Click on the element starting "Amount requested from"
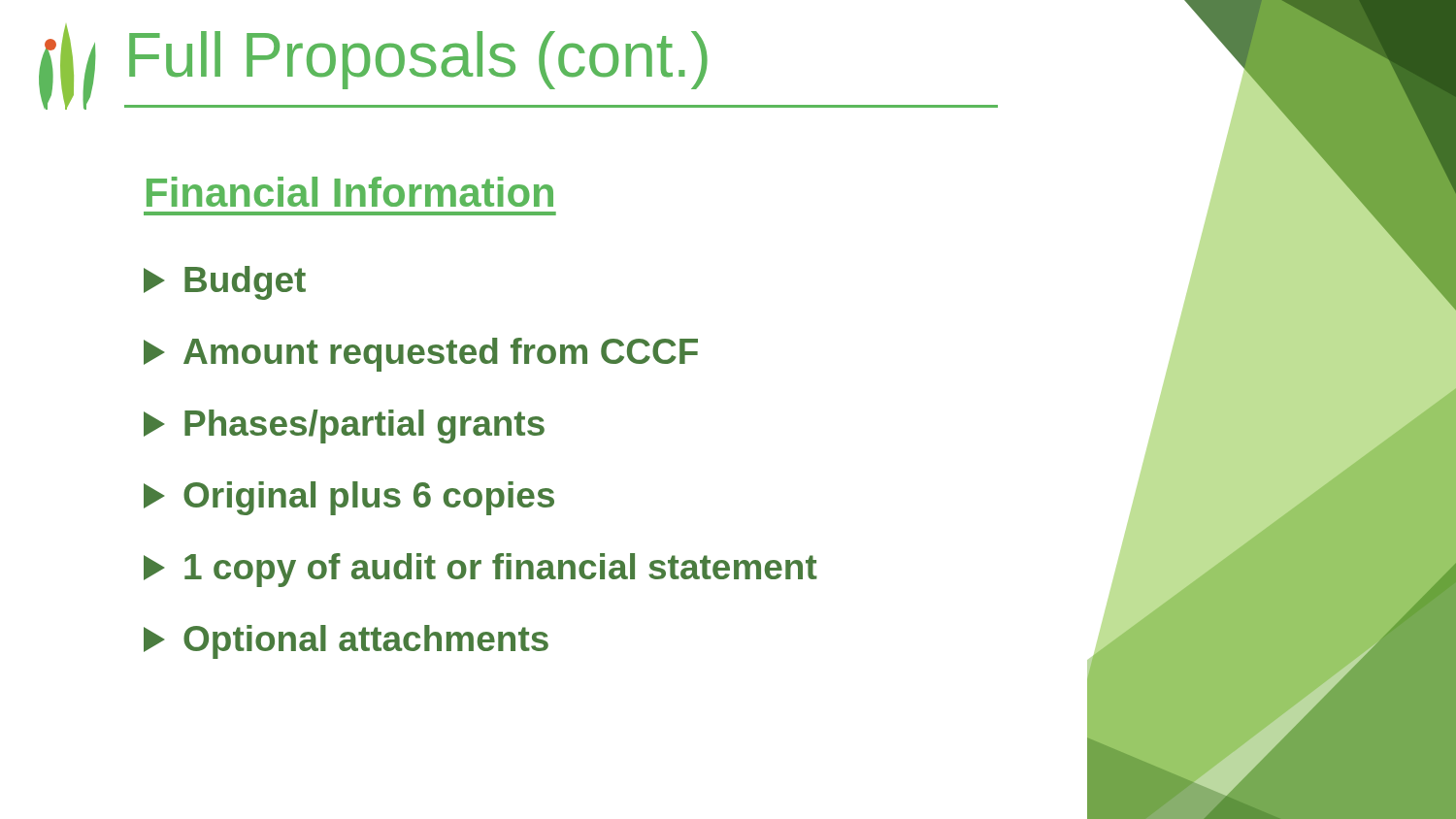1456x819 pixels. (422, 352)
